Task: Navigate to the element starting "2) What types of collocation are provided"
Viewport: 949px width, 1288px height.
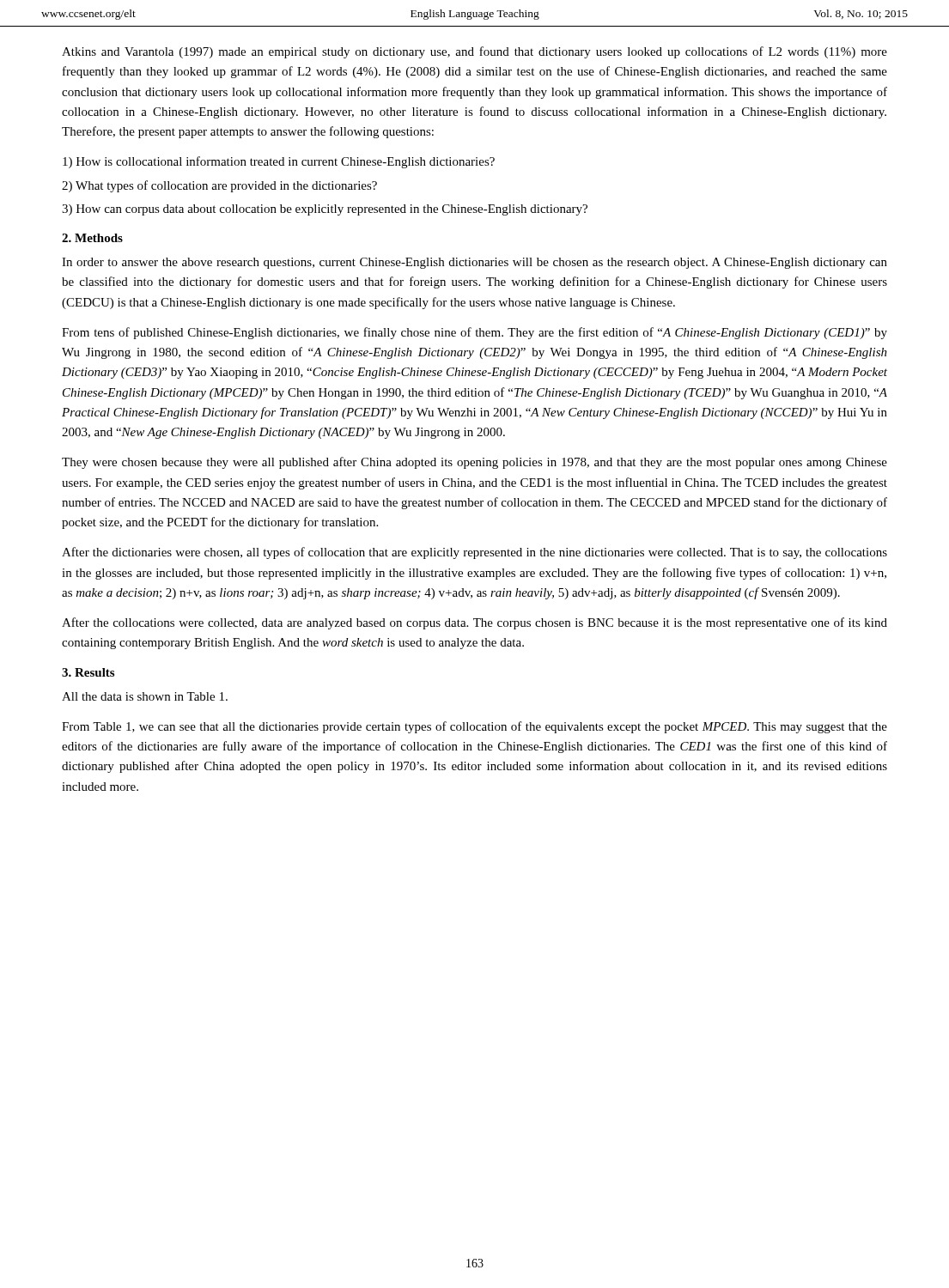Action: [220, 185]
